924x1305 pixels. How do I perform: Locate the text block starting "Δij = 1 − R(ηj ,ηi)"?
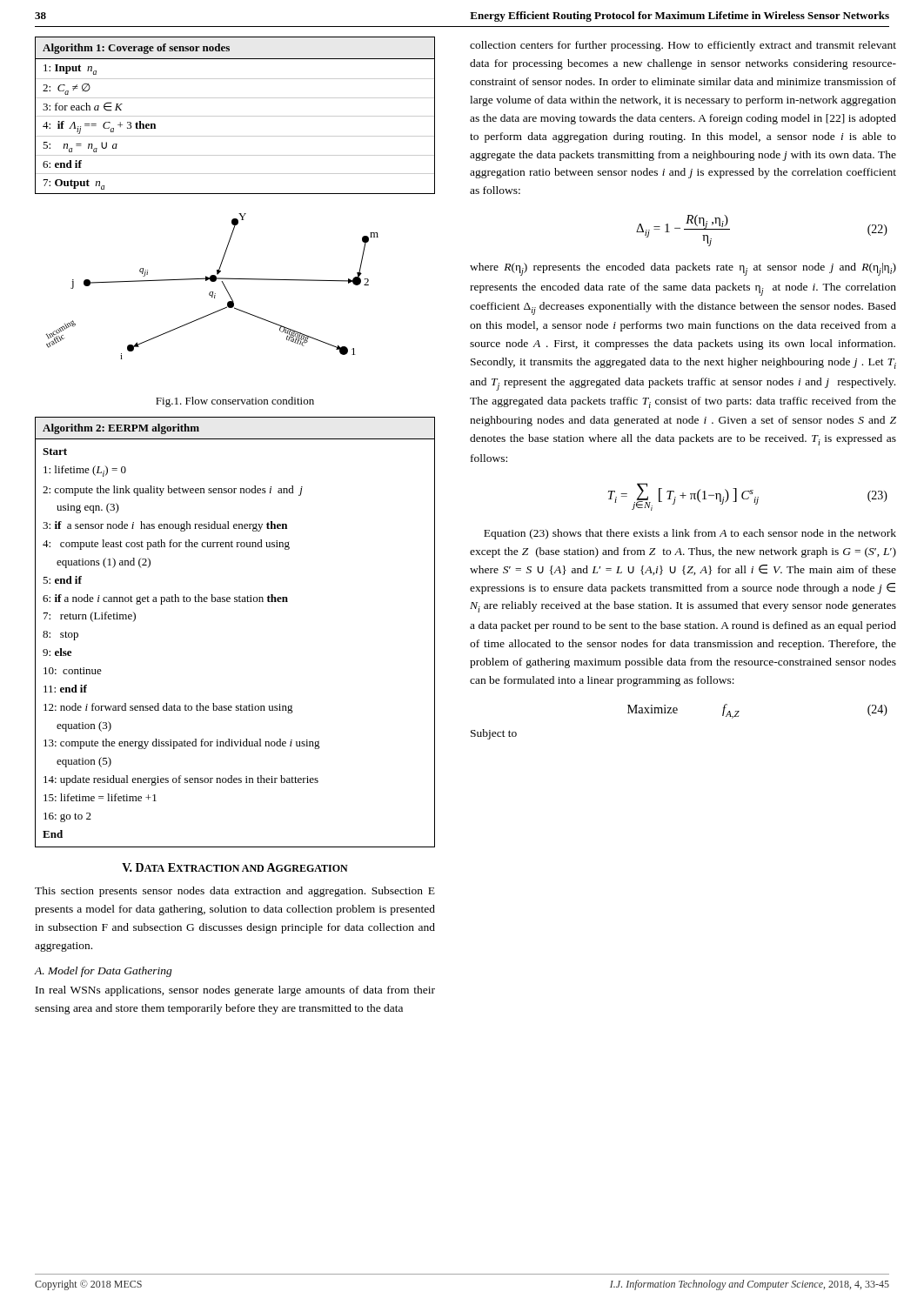coord(707,229)
